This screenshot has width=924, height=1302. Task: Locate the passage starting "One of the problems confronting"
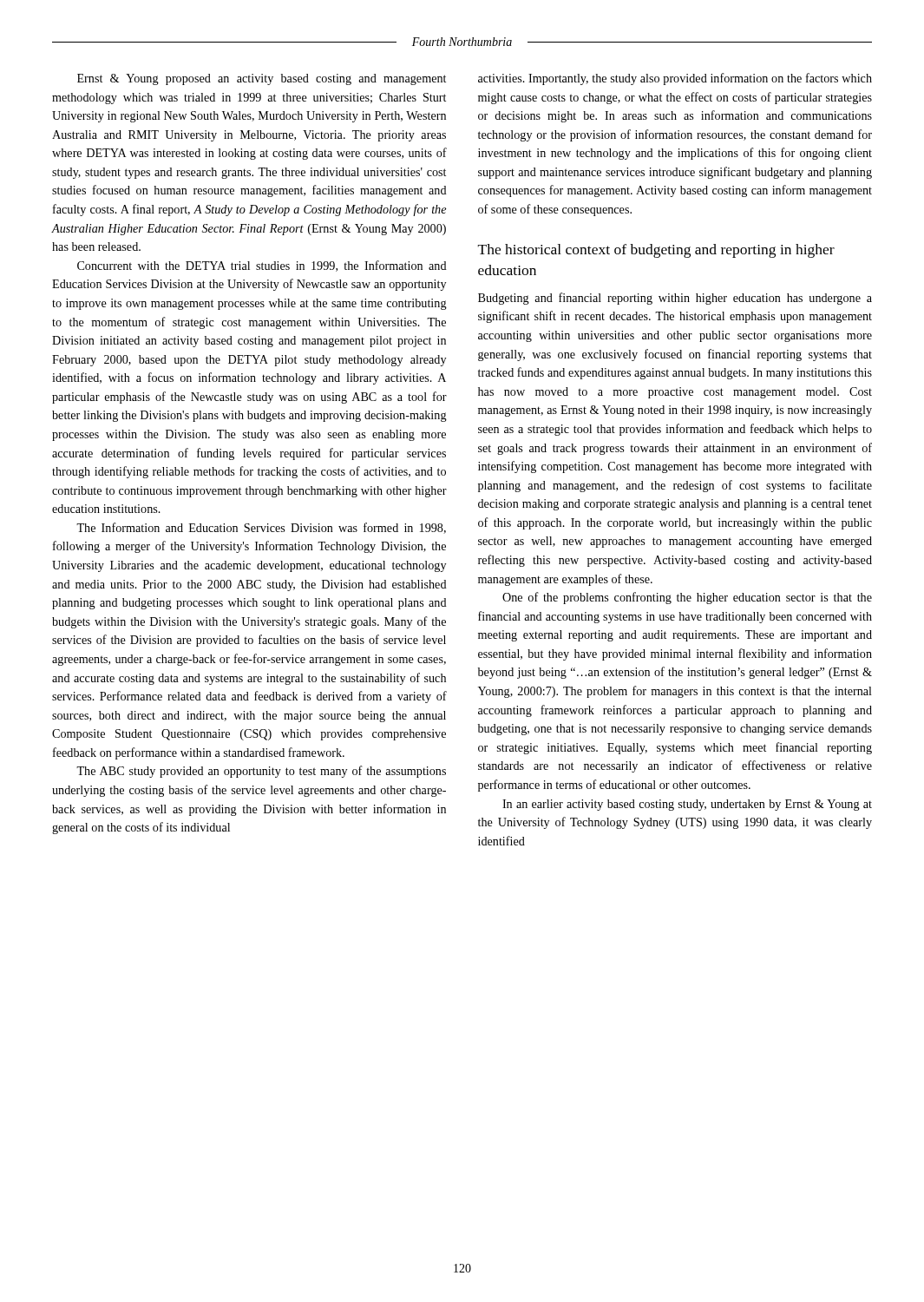(x=675, y=692)
